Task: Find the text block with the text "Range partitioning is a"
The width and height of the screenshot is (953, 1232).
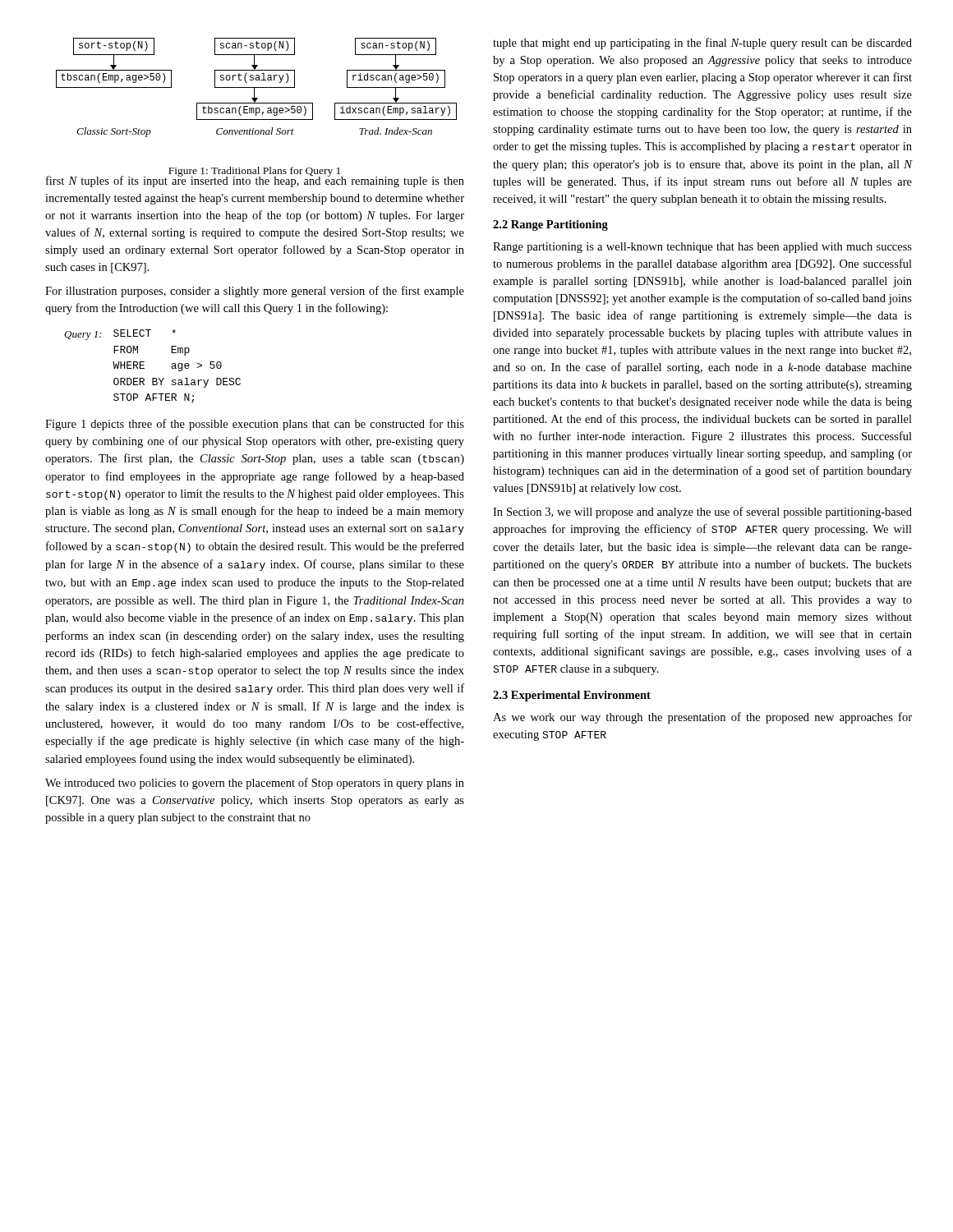Action: [702, 368]
